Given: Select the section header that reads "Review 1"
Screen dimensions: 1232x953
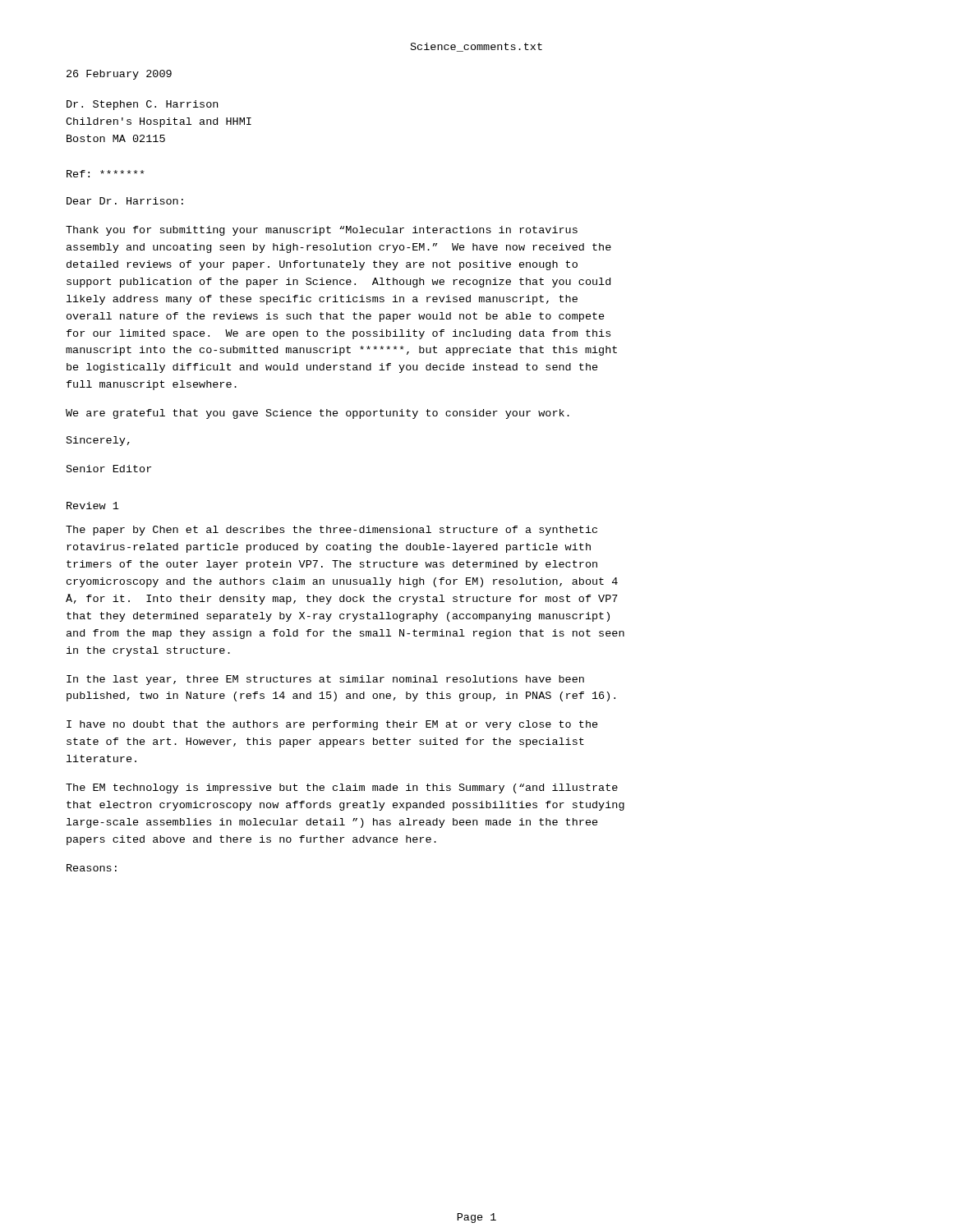Looking at the screenshot, I should (92, 506).
